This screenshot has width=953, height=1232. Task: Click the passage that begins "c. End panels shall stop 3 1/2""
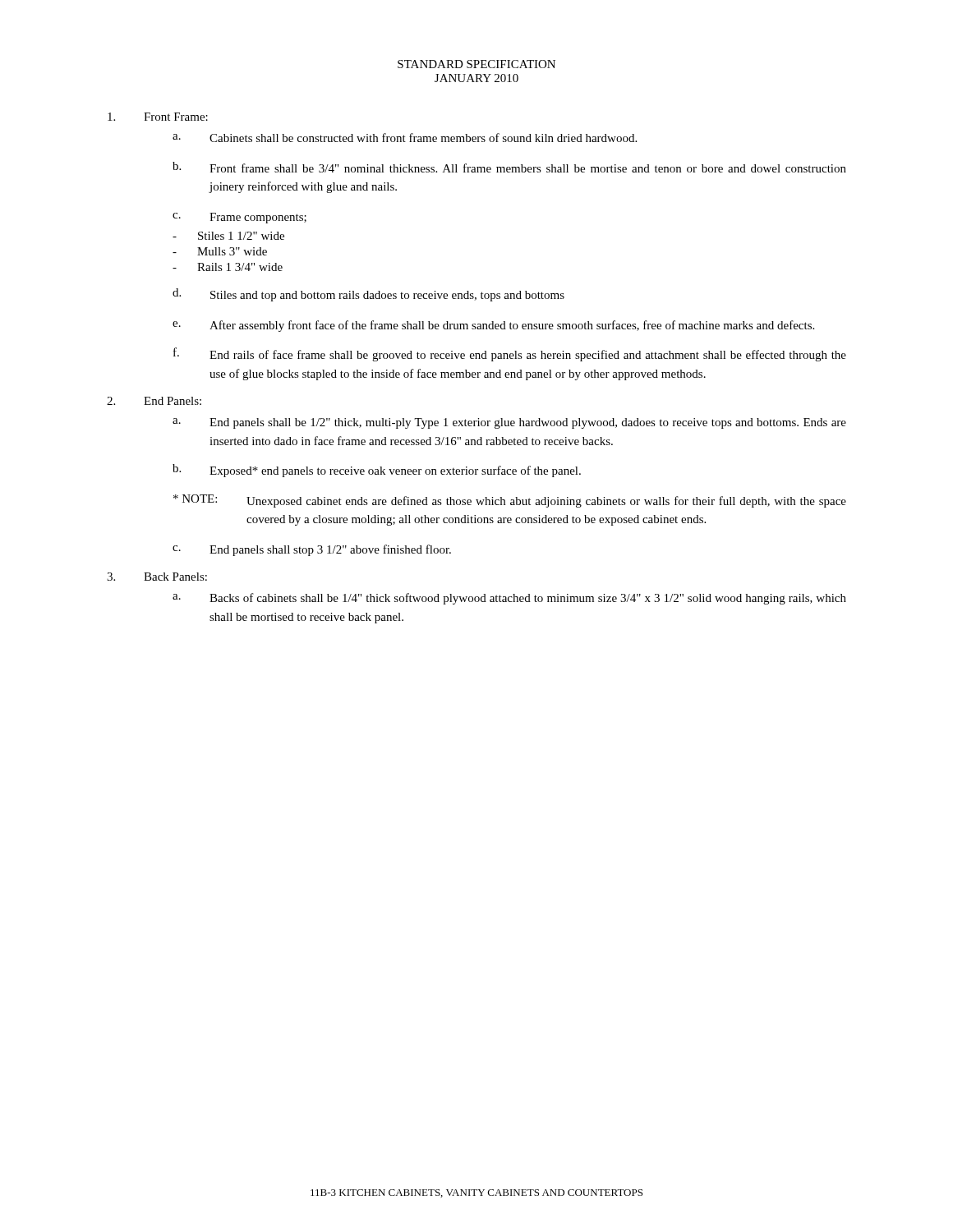312,550
